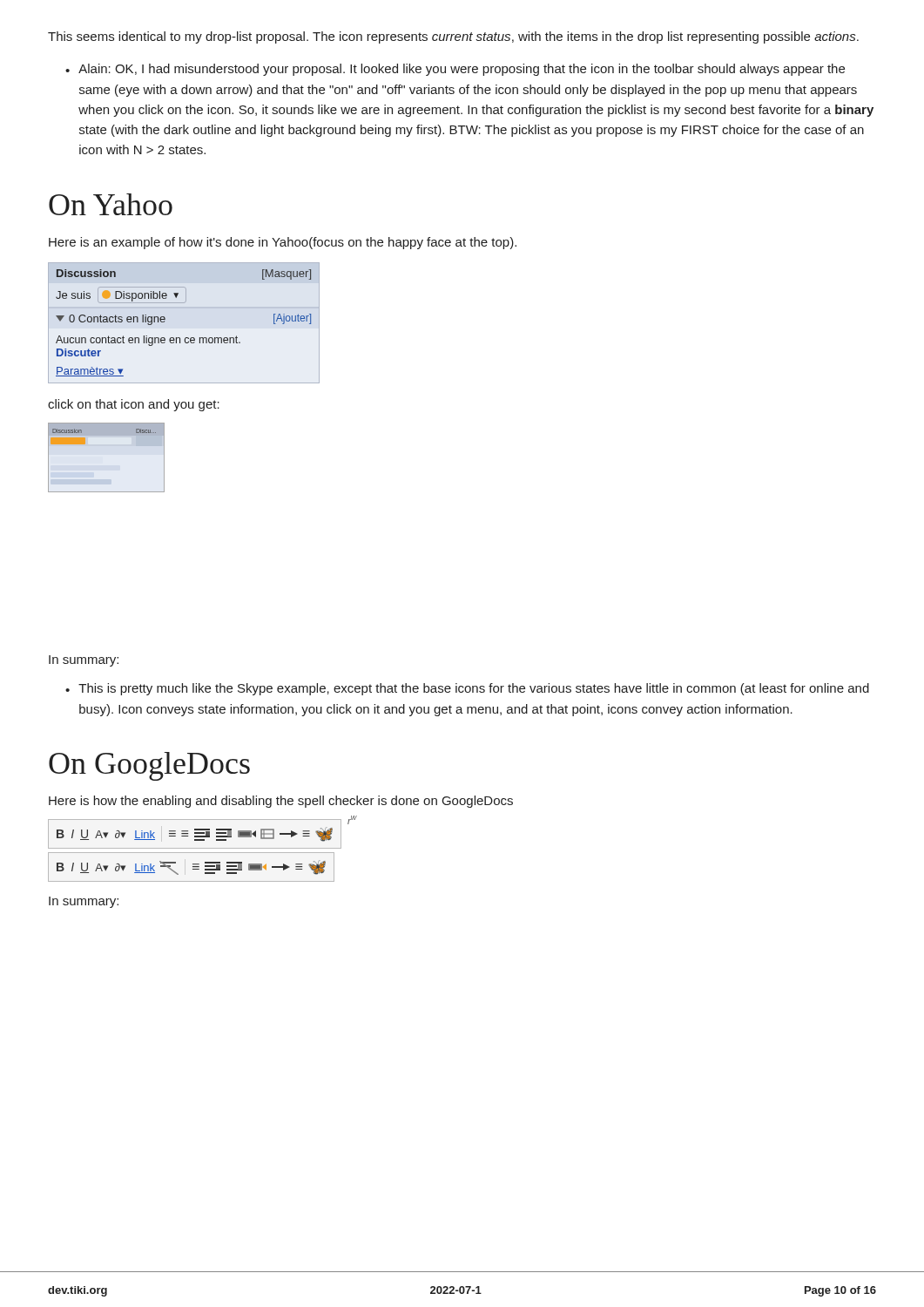Locate the list item that says "• This is pretty much"
The image size is (924, 1307).
pos(471,698)
